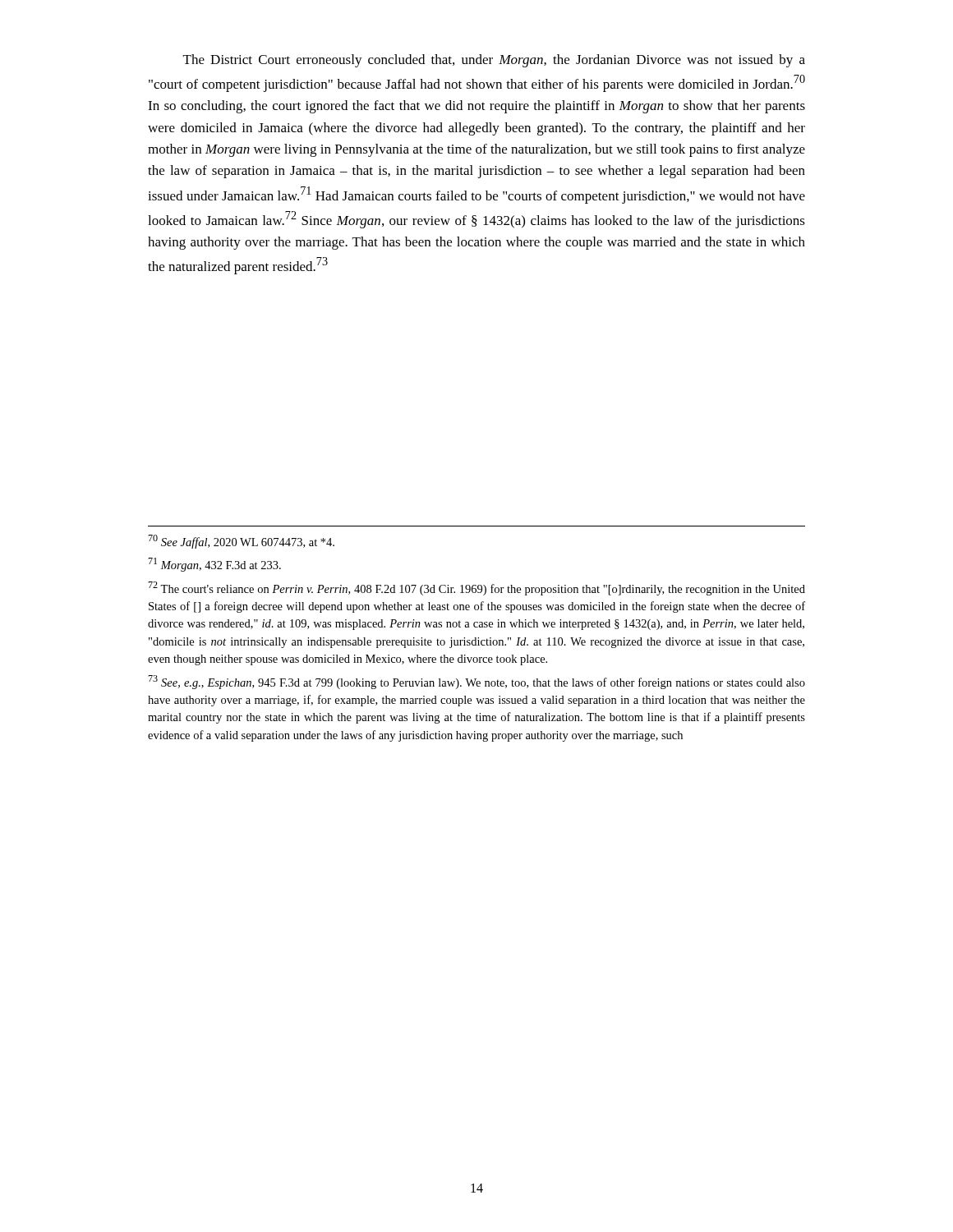This screenshot has width=953, height=1232.
Task: Point to the block beginning "72 The court's reliance on Perrin v."
Action: 476,623
